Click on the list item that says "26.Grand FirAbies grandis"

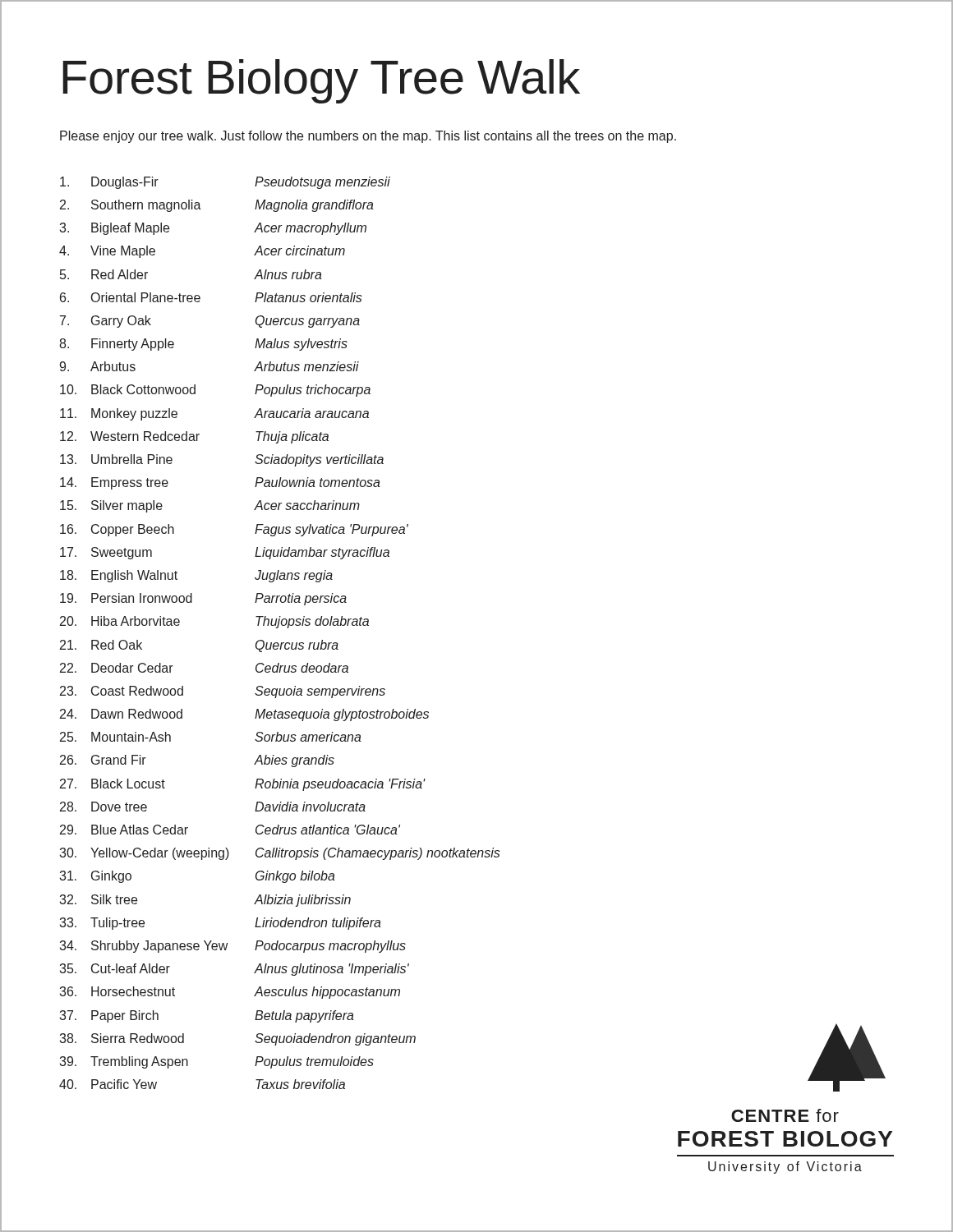pyautogui.click(x=115, y=761)
